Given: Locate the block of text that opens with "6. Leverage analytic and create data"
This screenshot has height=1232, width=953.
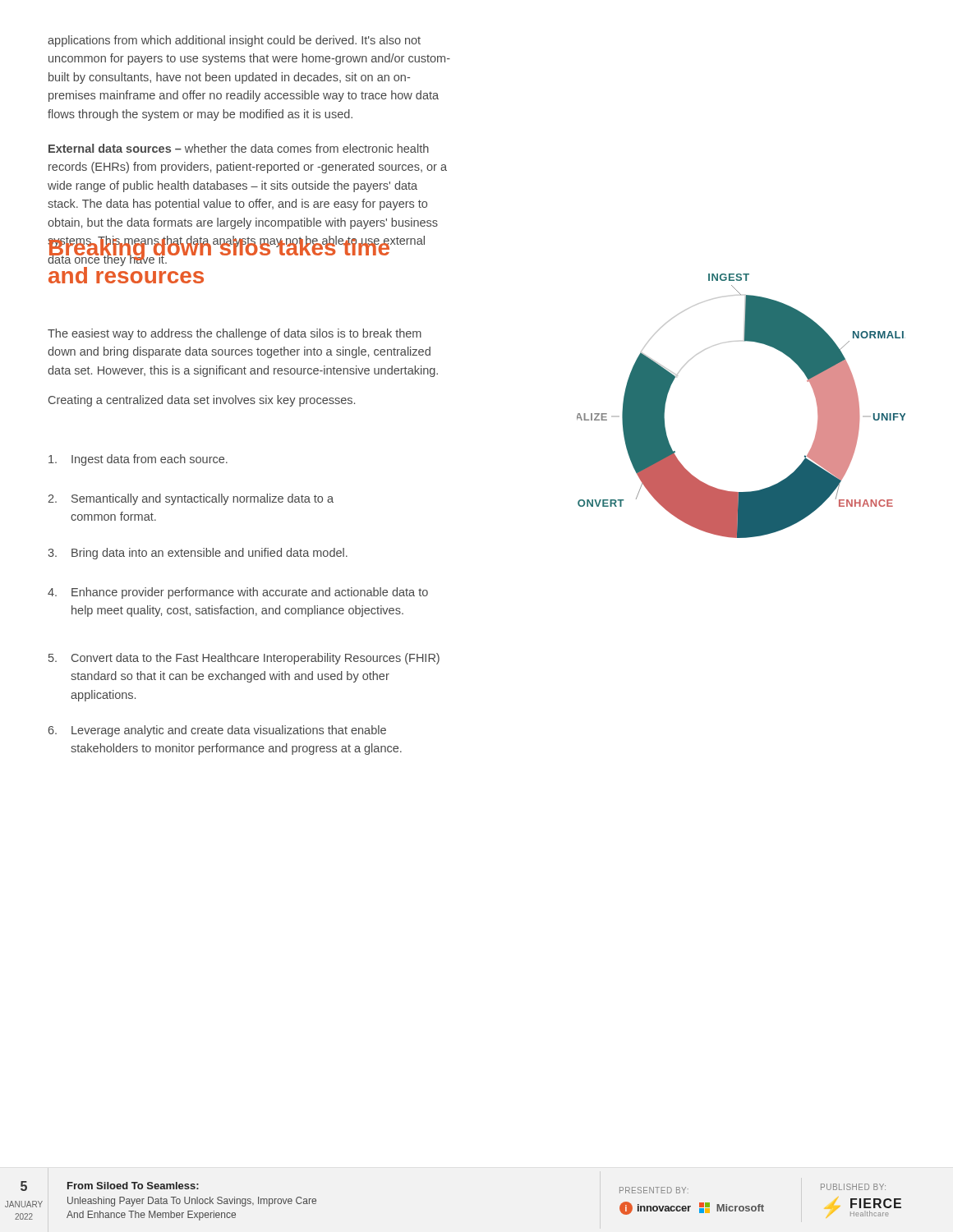Looking at the screenshot, I should [x=249, y=740].
